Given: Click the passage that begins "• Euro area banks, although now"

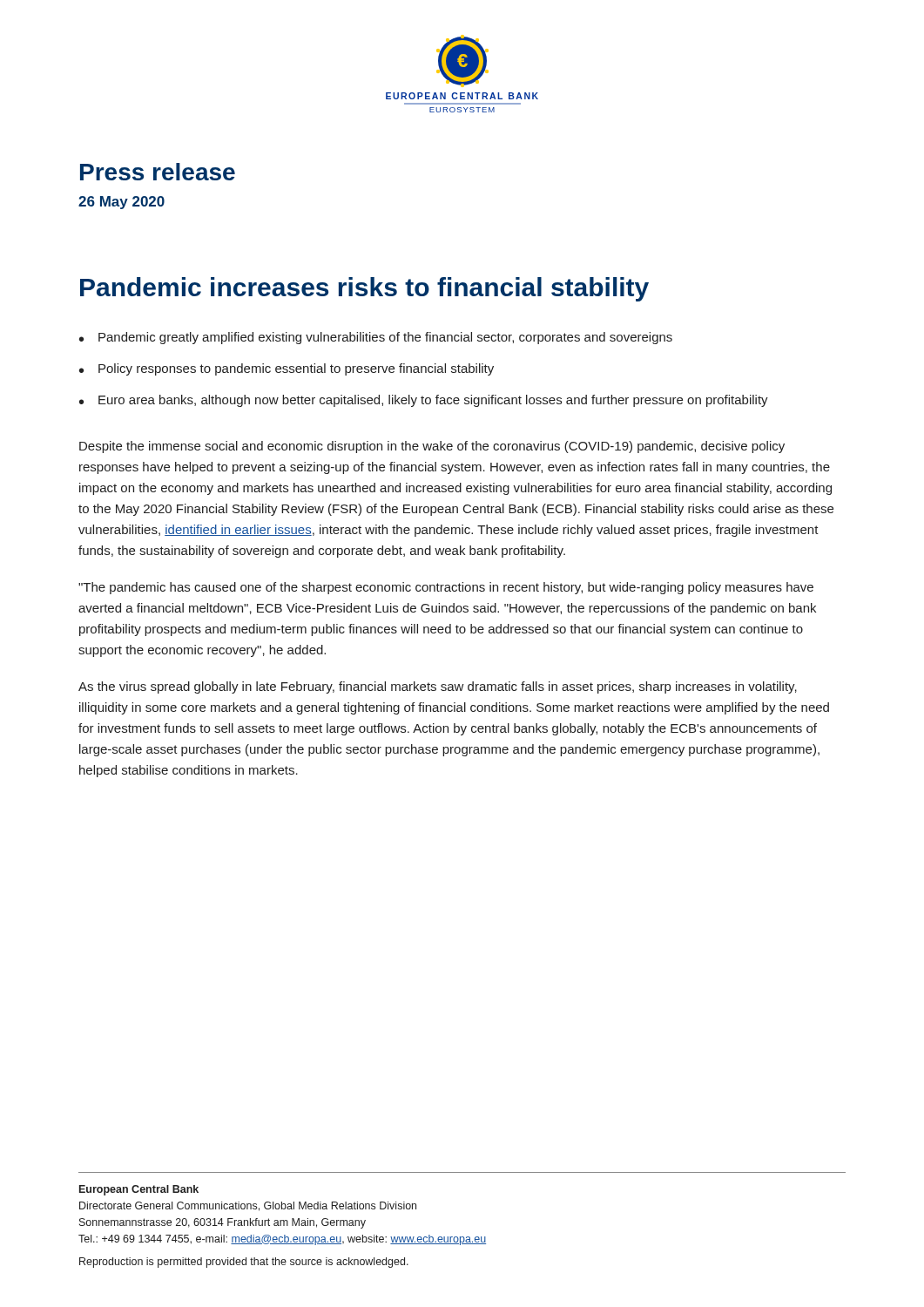Looking at the screenshot, I should tap(462, 402).
